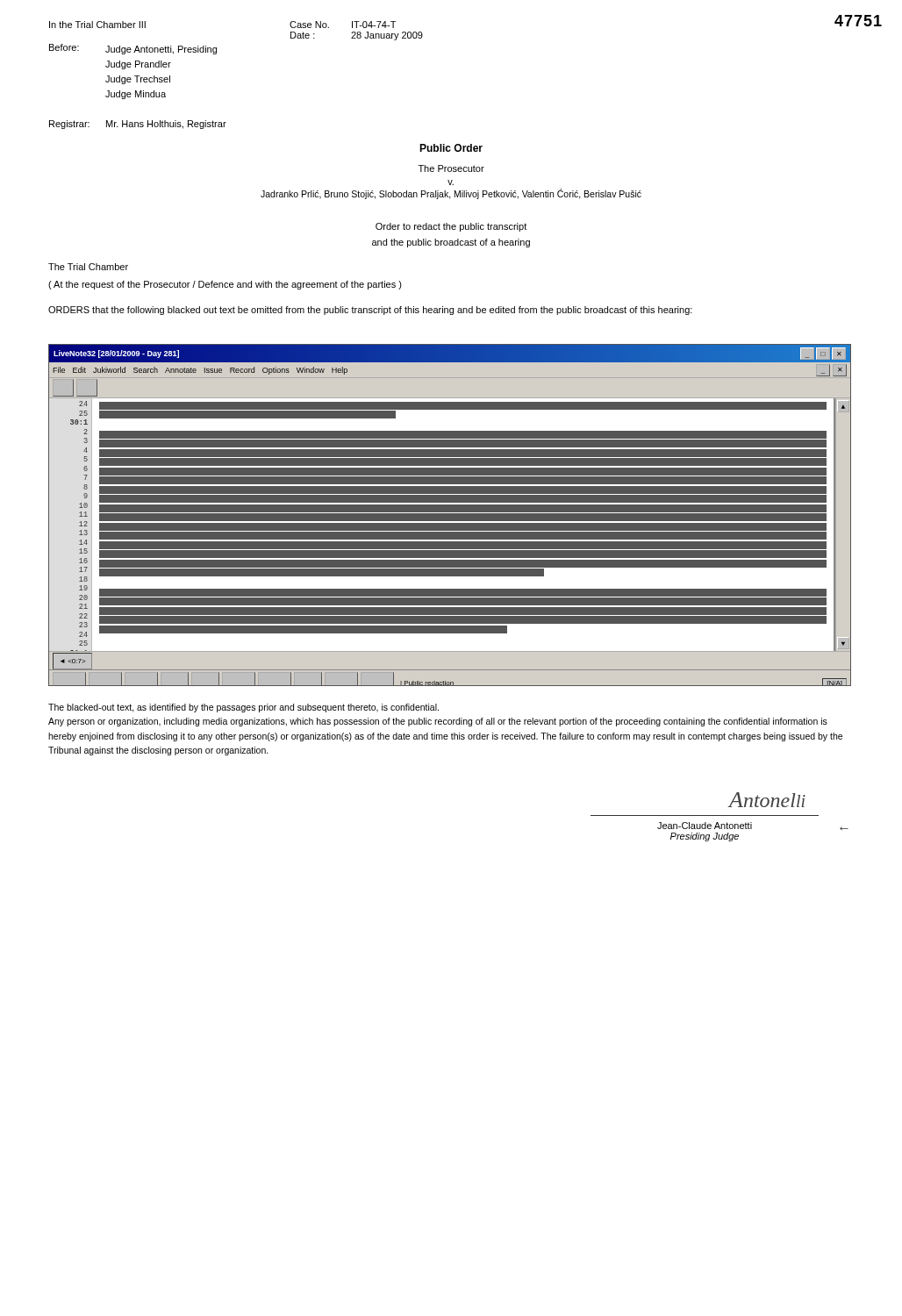The width and height of the screenshot is (902, 1316).
Task: Locate the text starting "The Prosecutor"
Action: coord(451,168)
